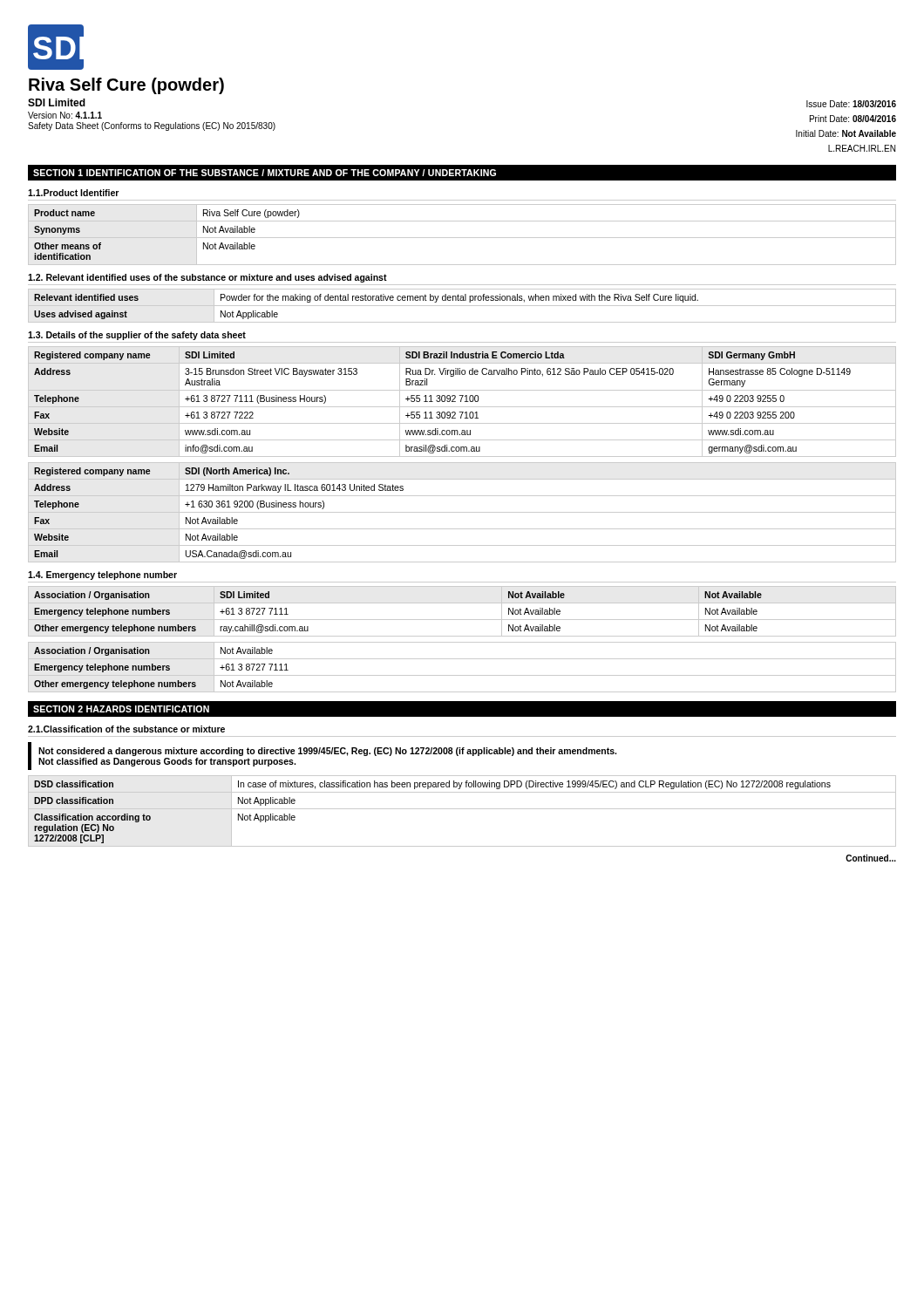The width and height of the screenshot is (924, 1308).
Task: Select the table that reads "In case of"
Action: (462, 811)
